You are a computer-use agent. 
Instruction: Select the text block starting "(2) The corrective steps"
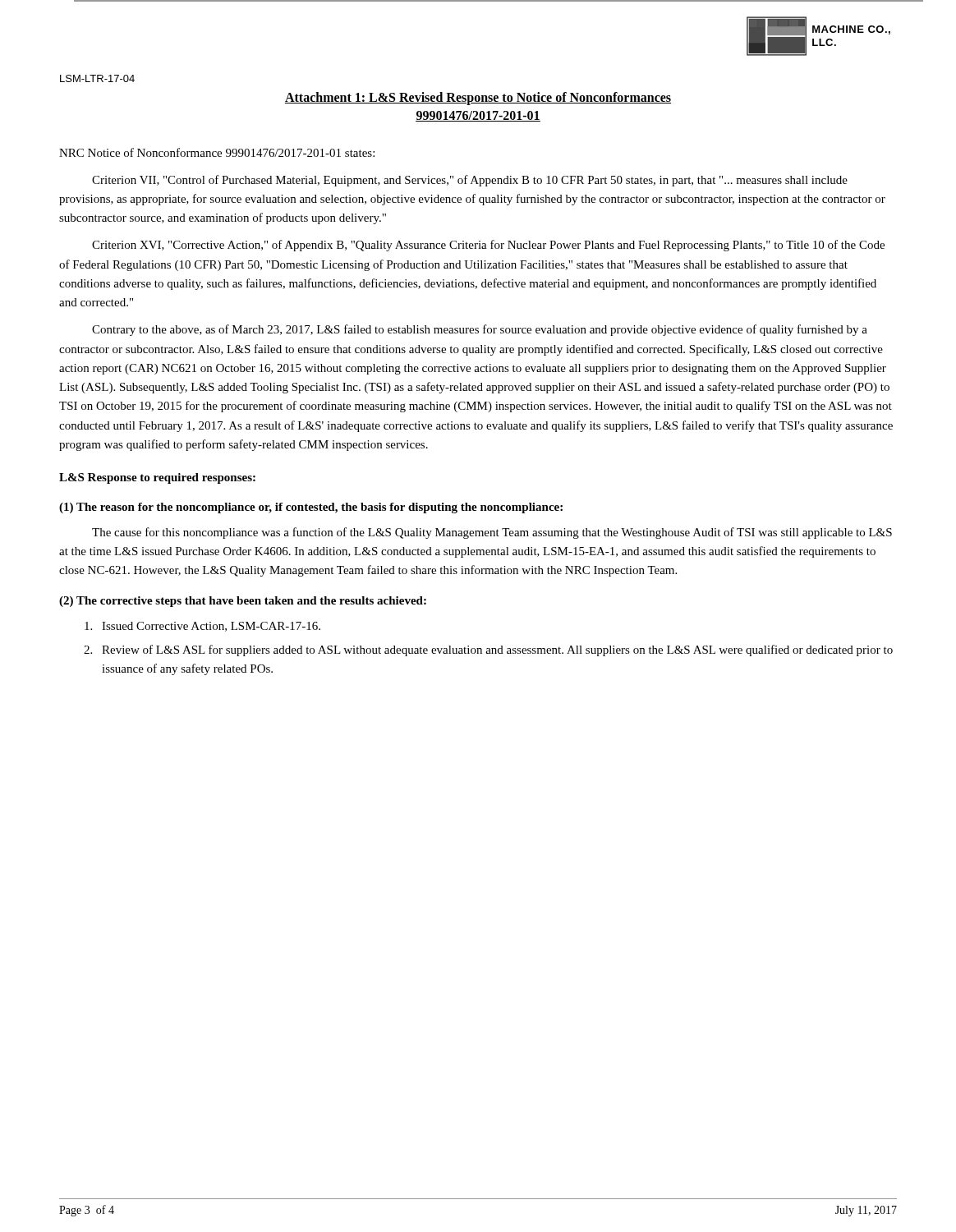click(x=243, y=601)
